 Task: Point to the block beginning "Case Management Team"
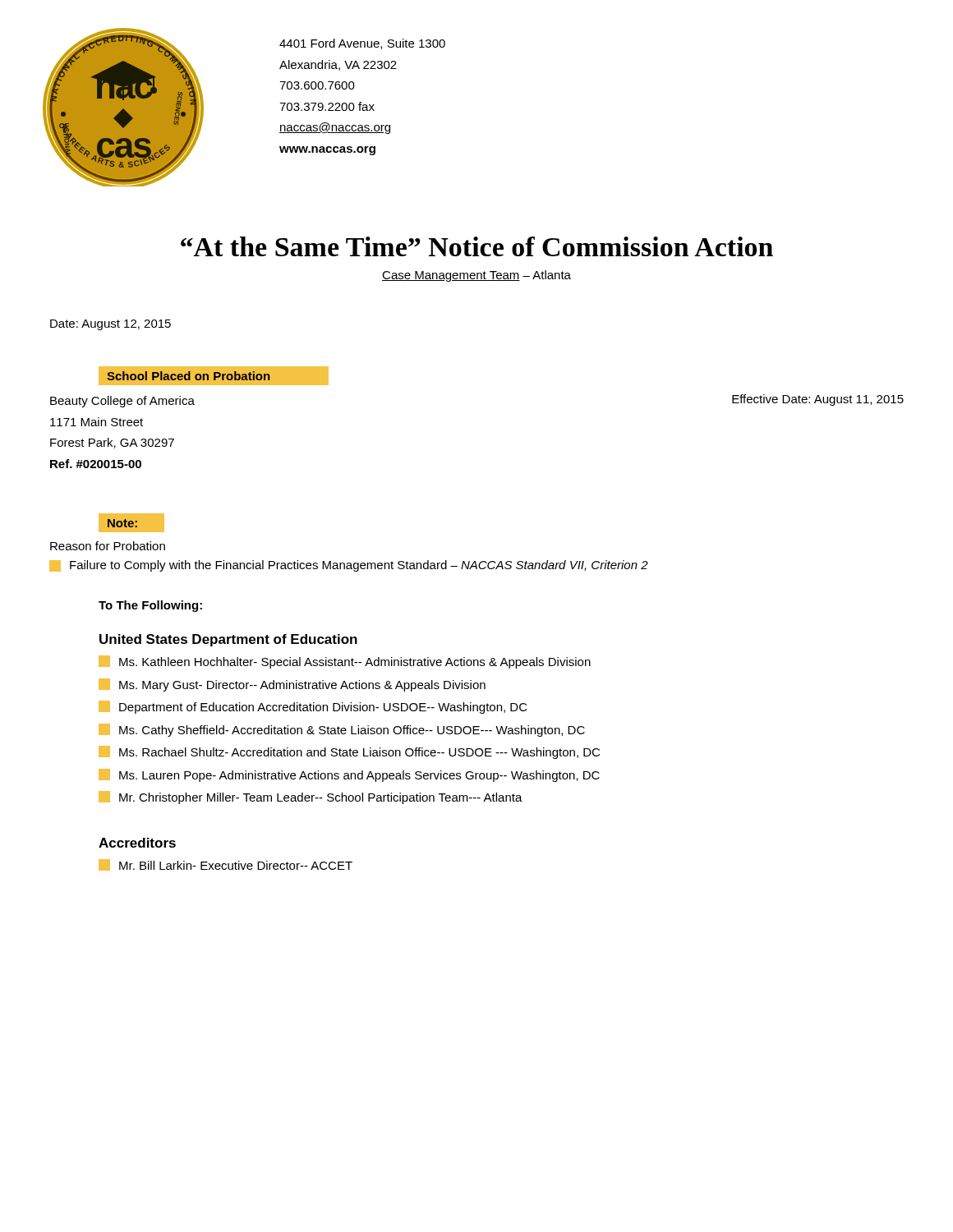coord(476,275)
